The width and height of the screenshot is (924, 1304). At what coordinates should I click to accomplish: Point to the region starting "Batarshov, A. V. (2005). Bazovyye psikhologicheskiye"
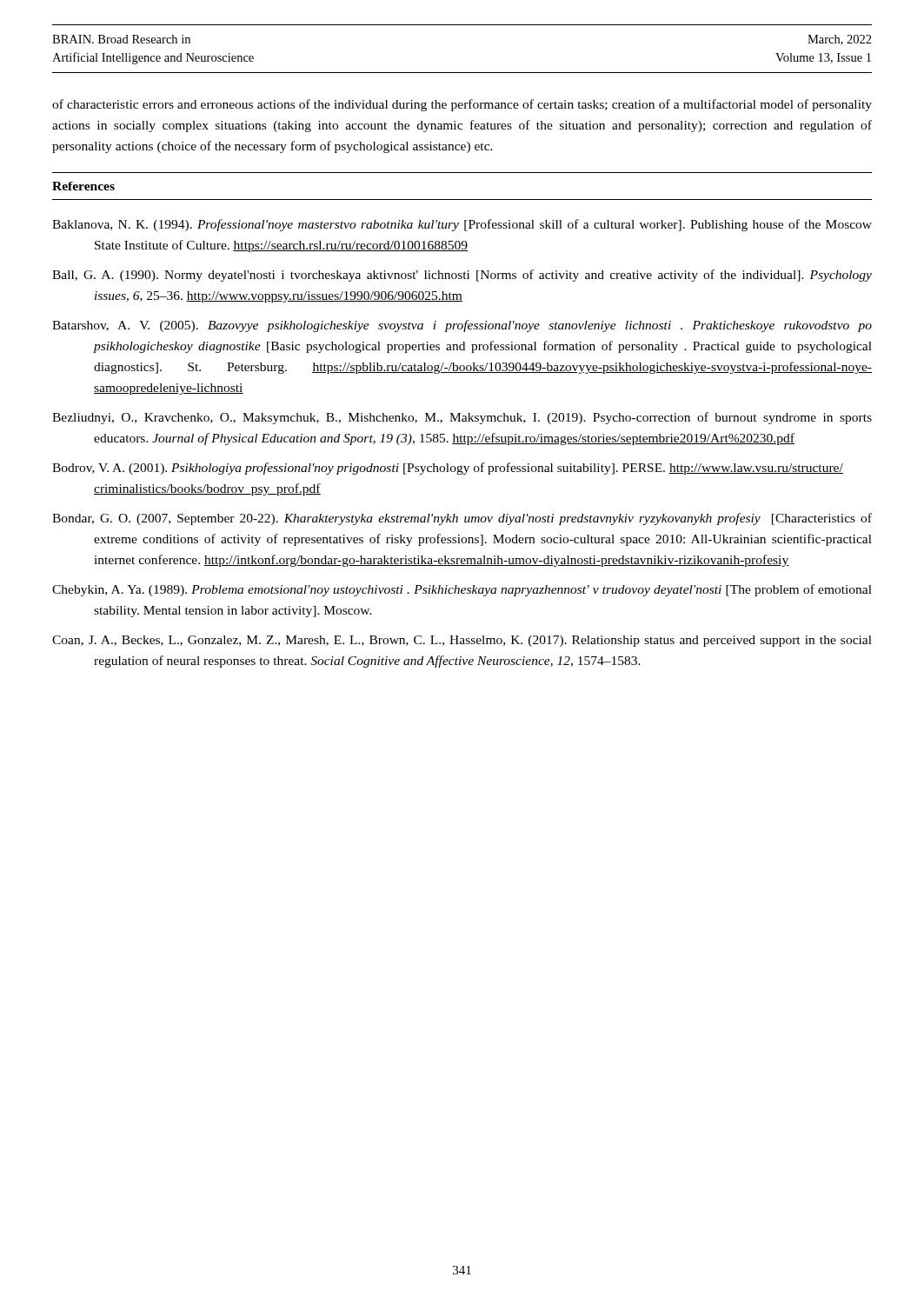click(x=462, y=356)
